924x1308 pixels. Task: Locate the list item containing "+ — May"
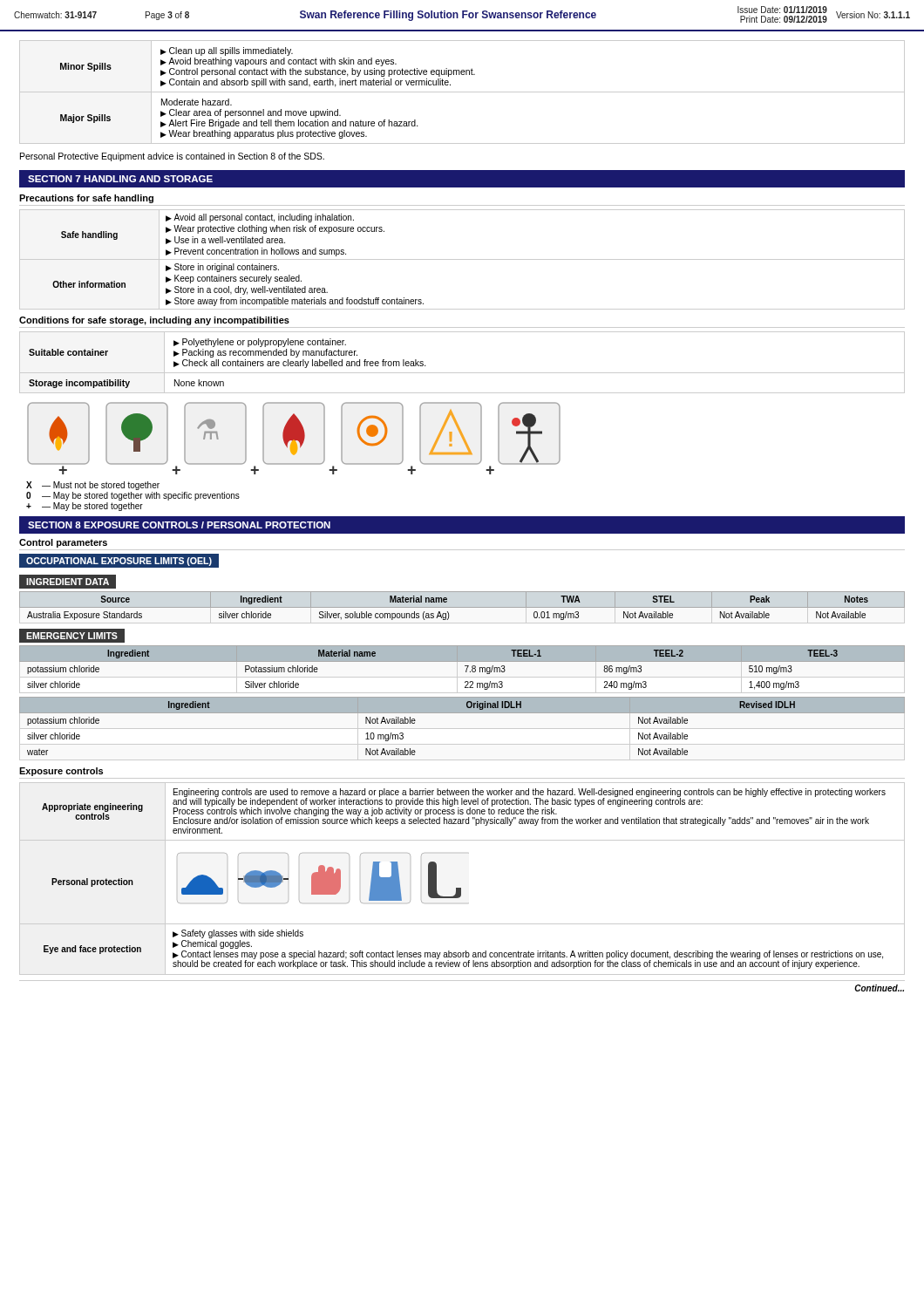[84, 506]
